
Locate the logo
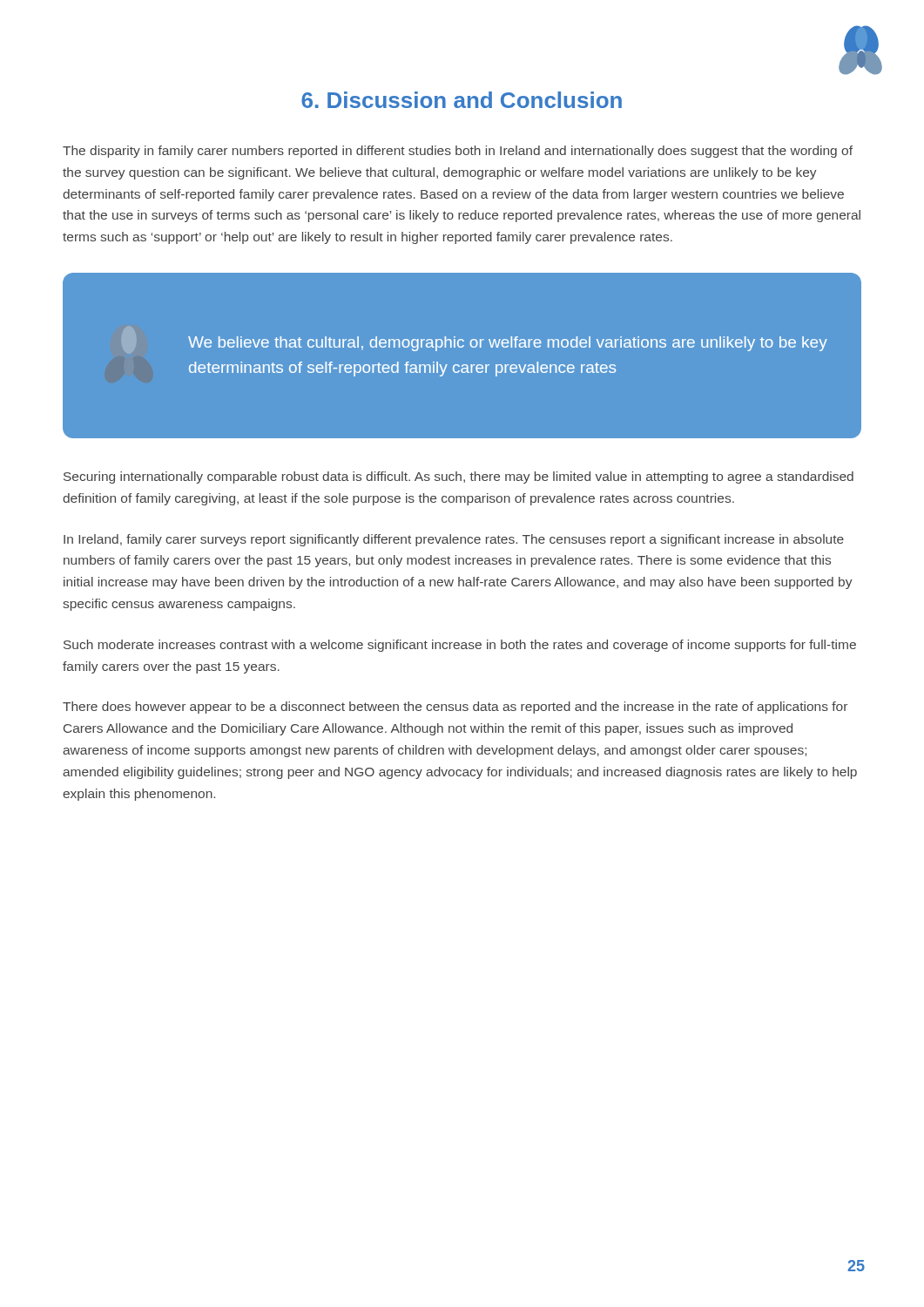pos(860,51)
